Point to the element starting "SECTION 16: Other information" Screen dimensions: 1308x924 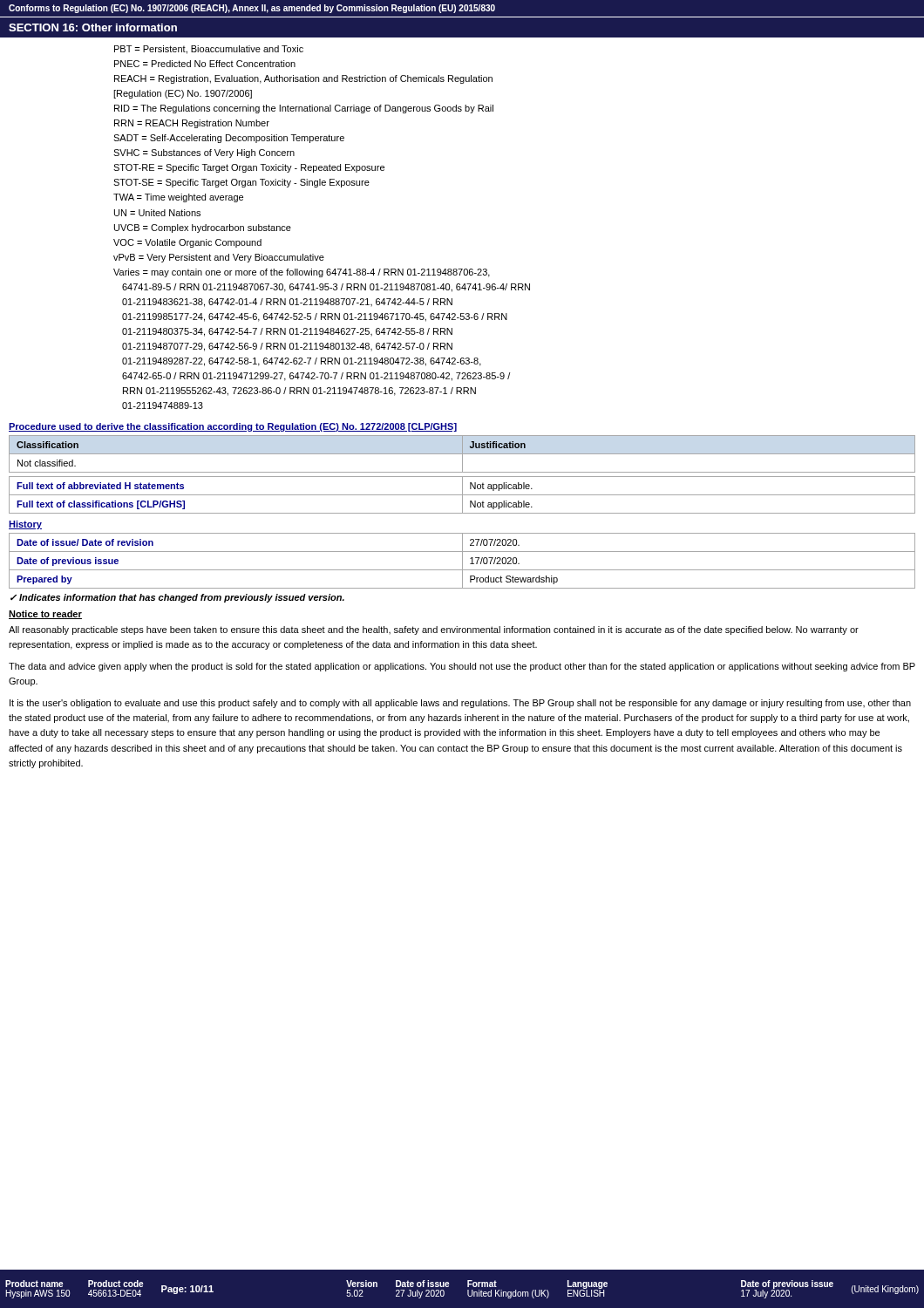click(x=93, y=27)
